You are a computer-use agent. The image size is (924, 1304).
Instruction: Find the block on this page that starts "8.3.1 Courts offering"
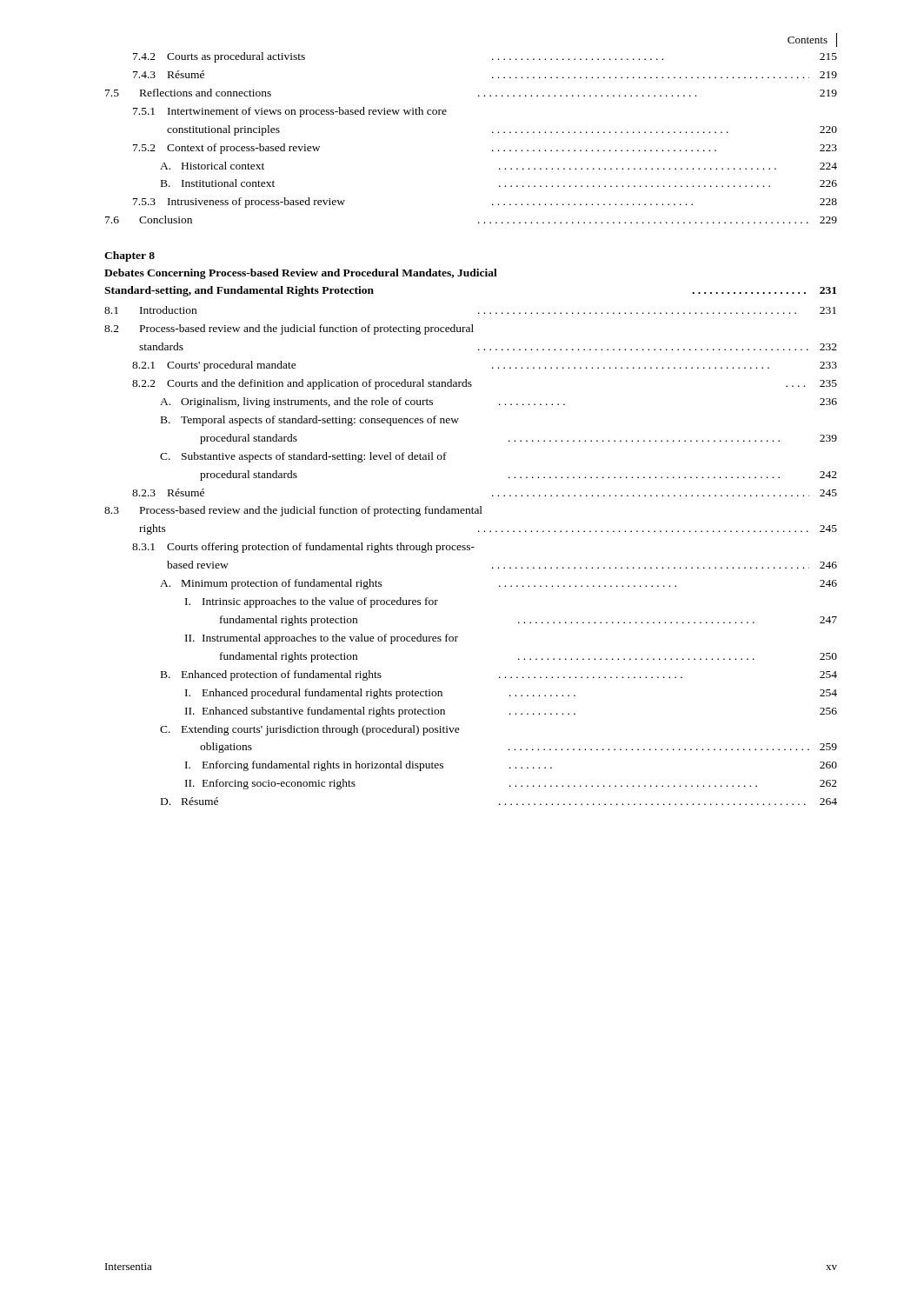coord(471,547)
